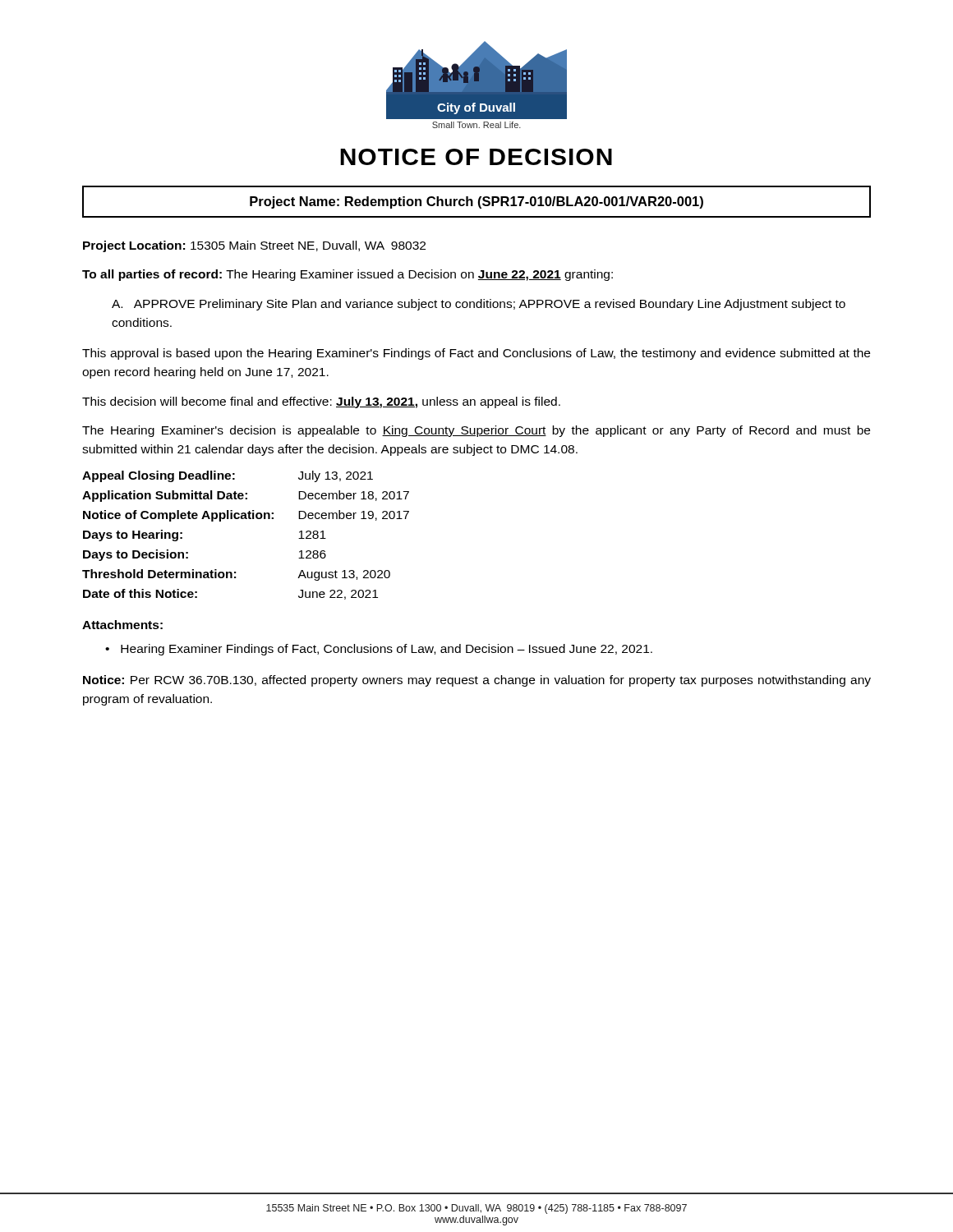
Task: Point to the block beginning "• Hearing Examiner Findings of"
Action: (x=379, y=649)
